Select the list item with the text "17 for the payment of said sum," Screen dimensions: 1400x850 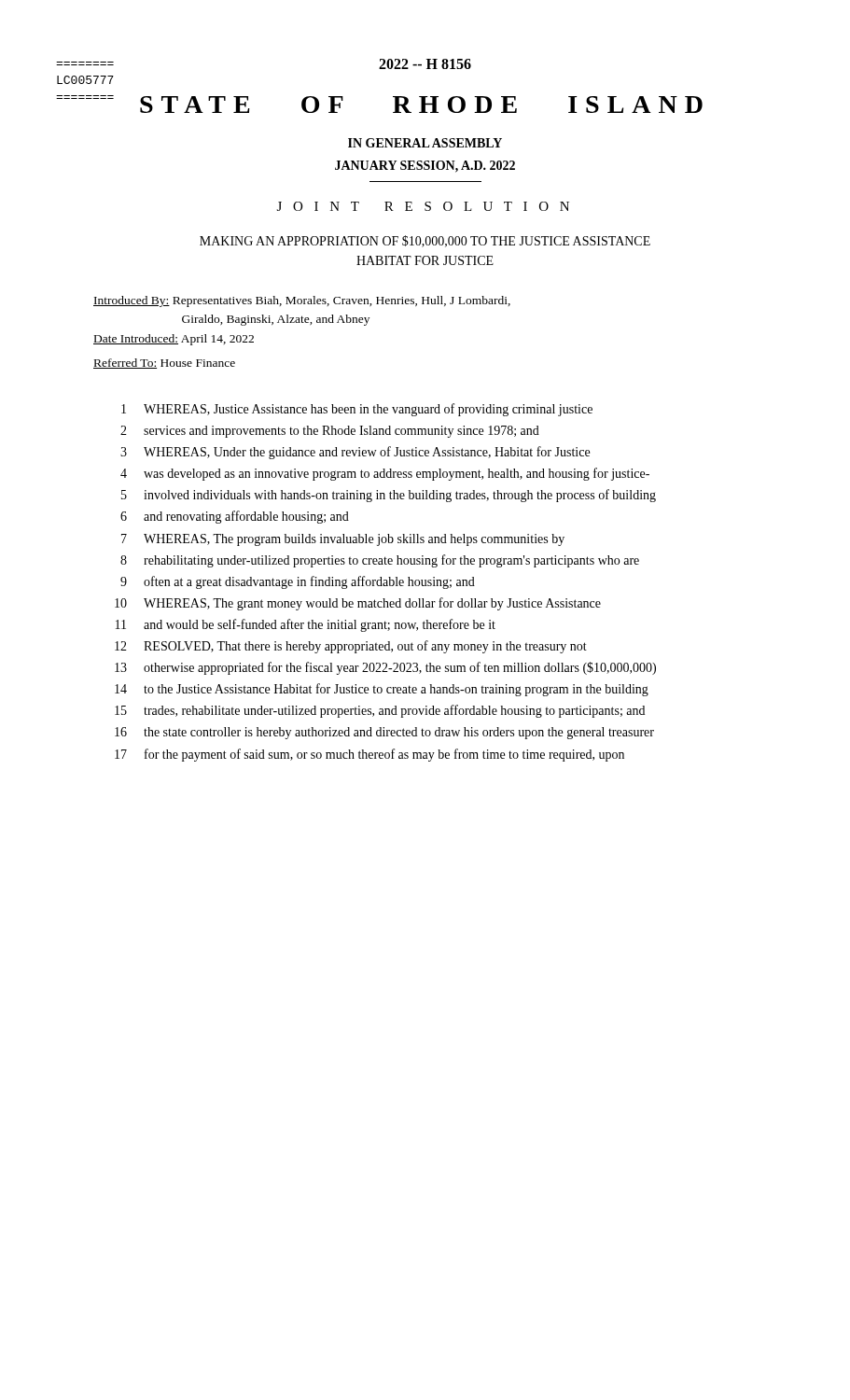click(425, 754)
